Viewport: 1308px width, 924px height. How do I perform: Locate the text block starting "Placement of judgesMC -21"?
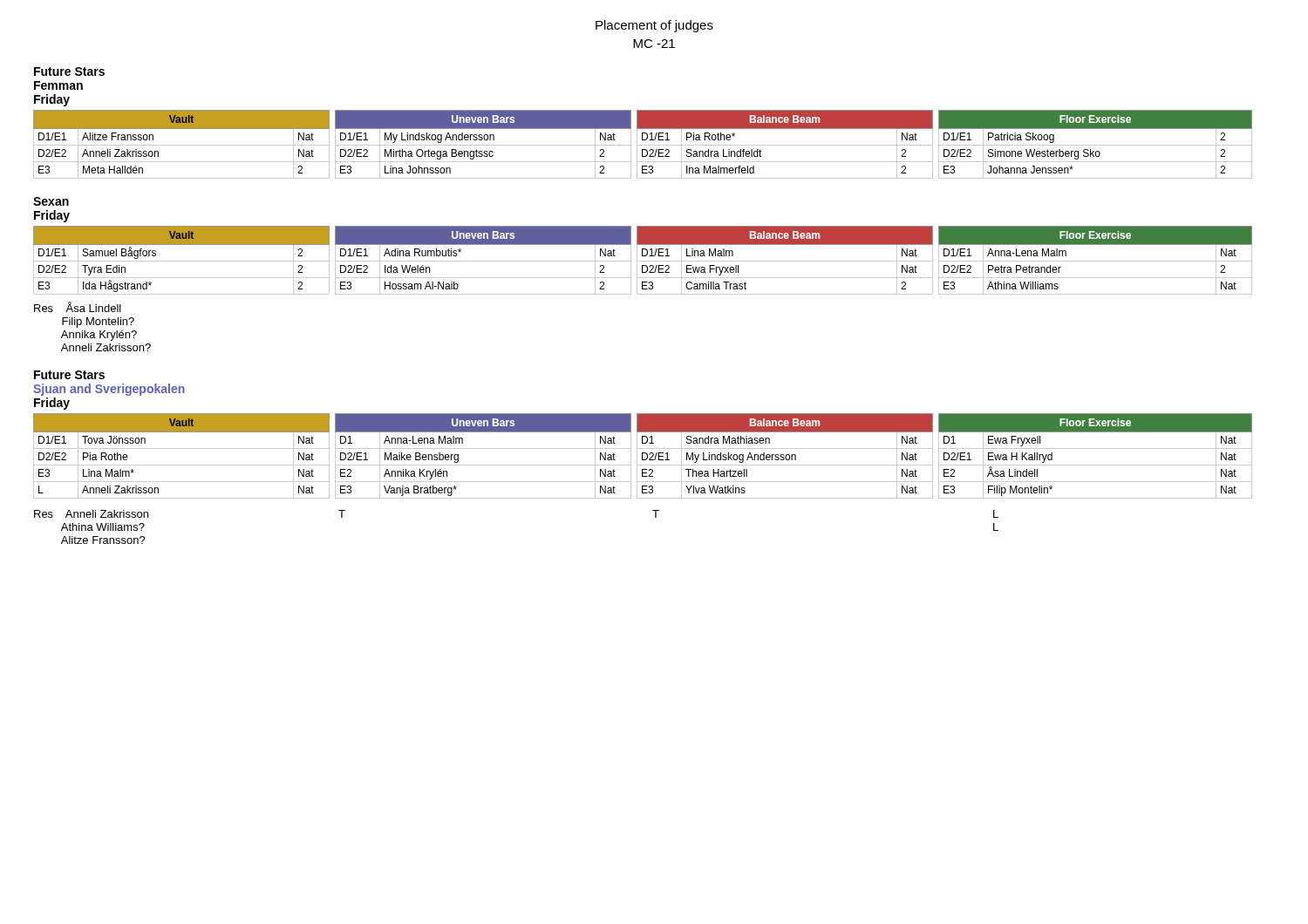654,34
